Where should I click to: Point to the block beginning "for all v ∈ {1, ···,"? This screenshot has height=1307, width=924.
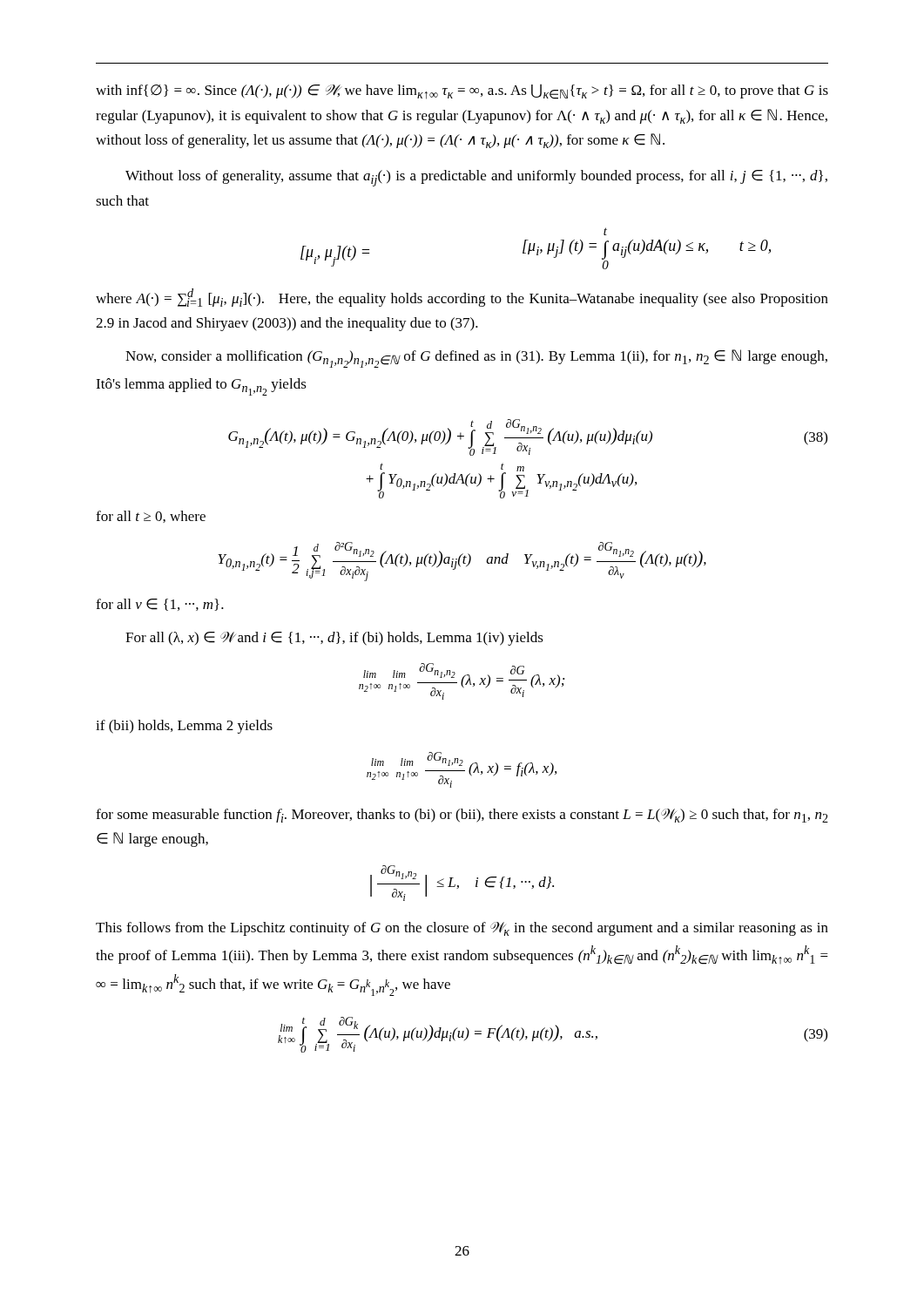point(160,604)
